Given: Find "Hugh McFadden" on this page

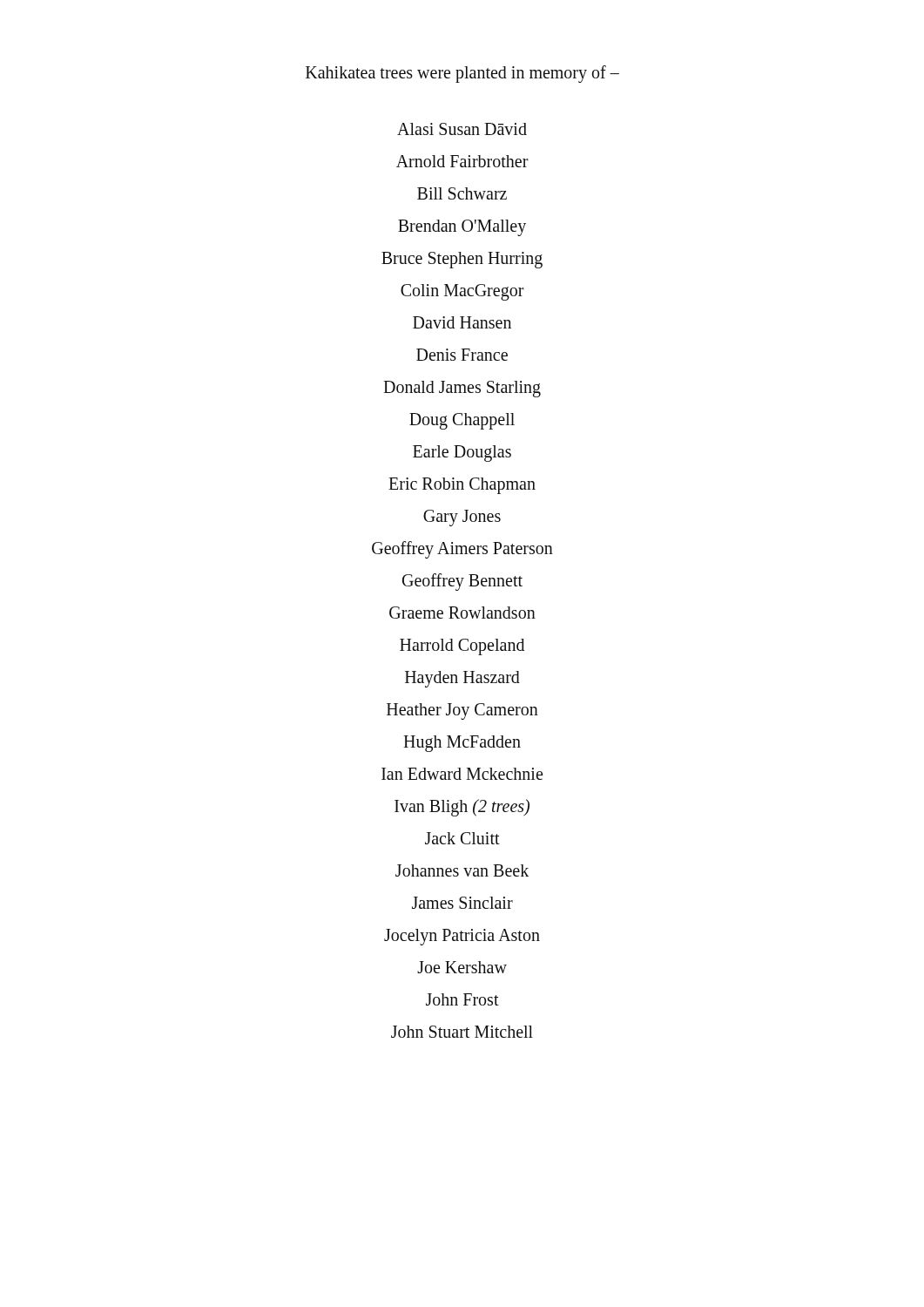Looking at the screenshot, I should [x=462, y=742].
